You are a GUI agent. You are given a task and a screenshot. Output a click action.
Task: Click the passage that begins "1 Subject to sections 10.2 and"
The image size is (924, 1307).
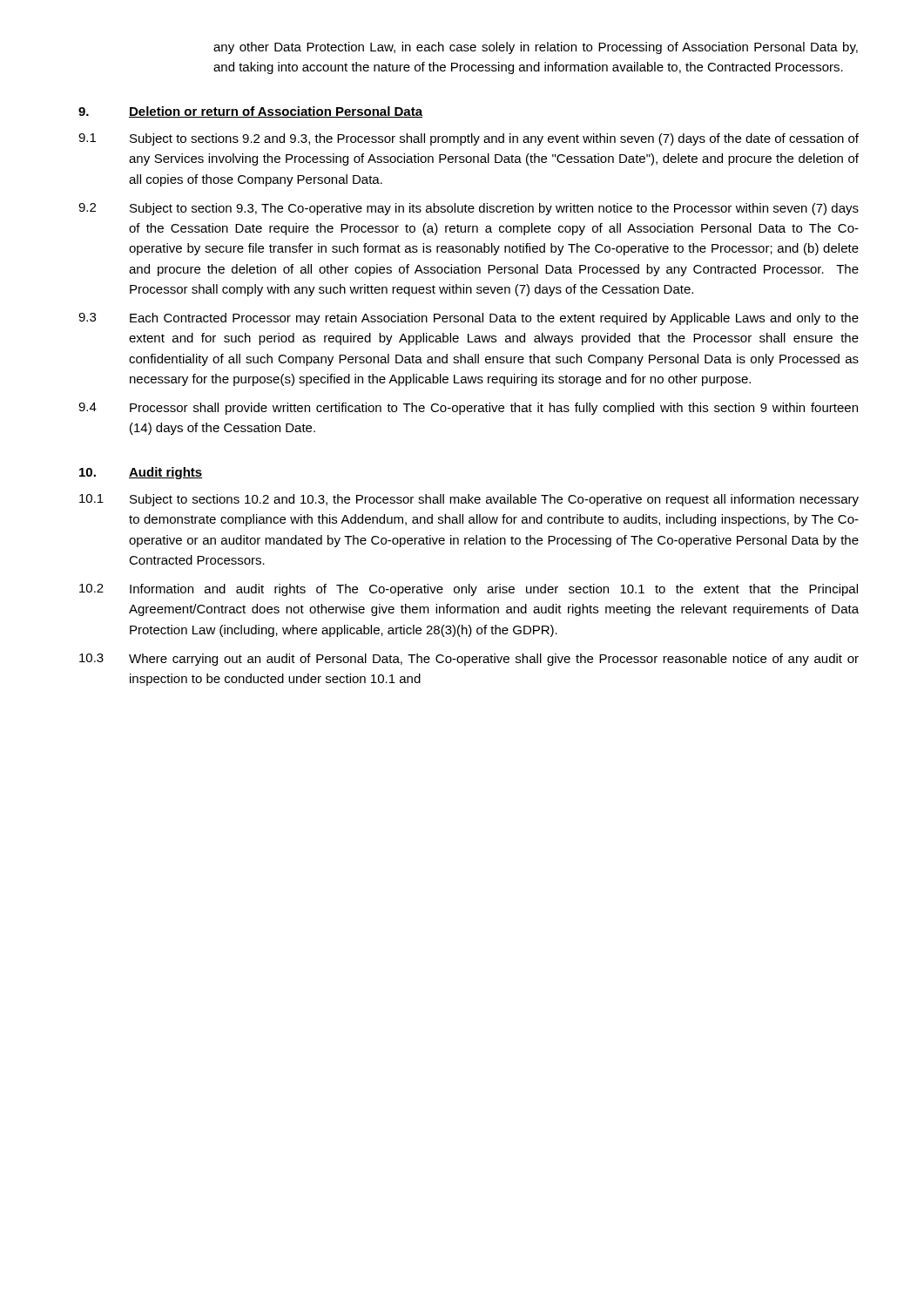coord(469,529)
